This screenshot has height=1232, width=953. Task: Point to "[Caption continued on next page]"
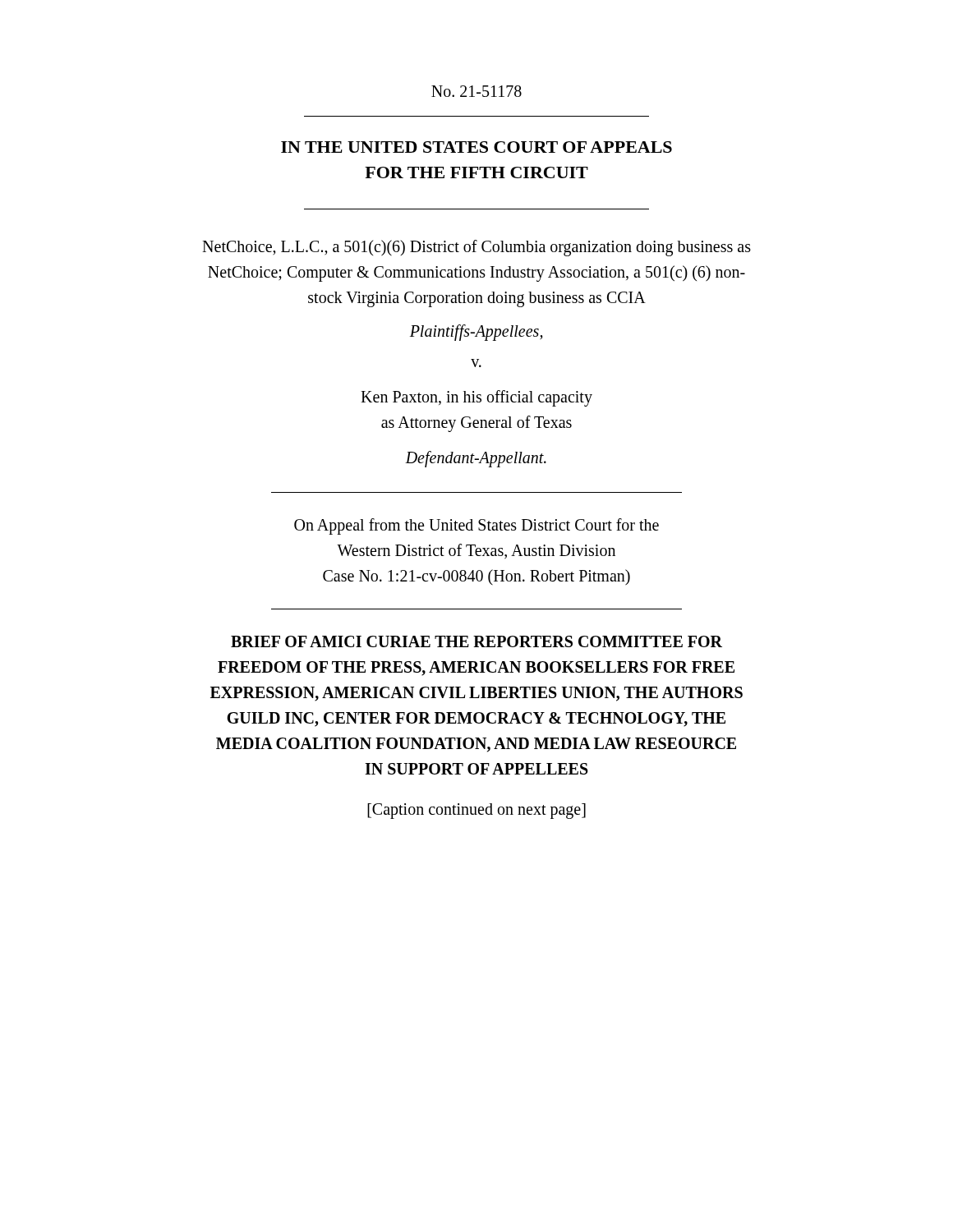(x=476, y=809)
